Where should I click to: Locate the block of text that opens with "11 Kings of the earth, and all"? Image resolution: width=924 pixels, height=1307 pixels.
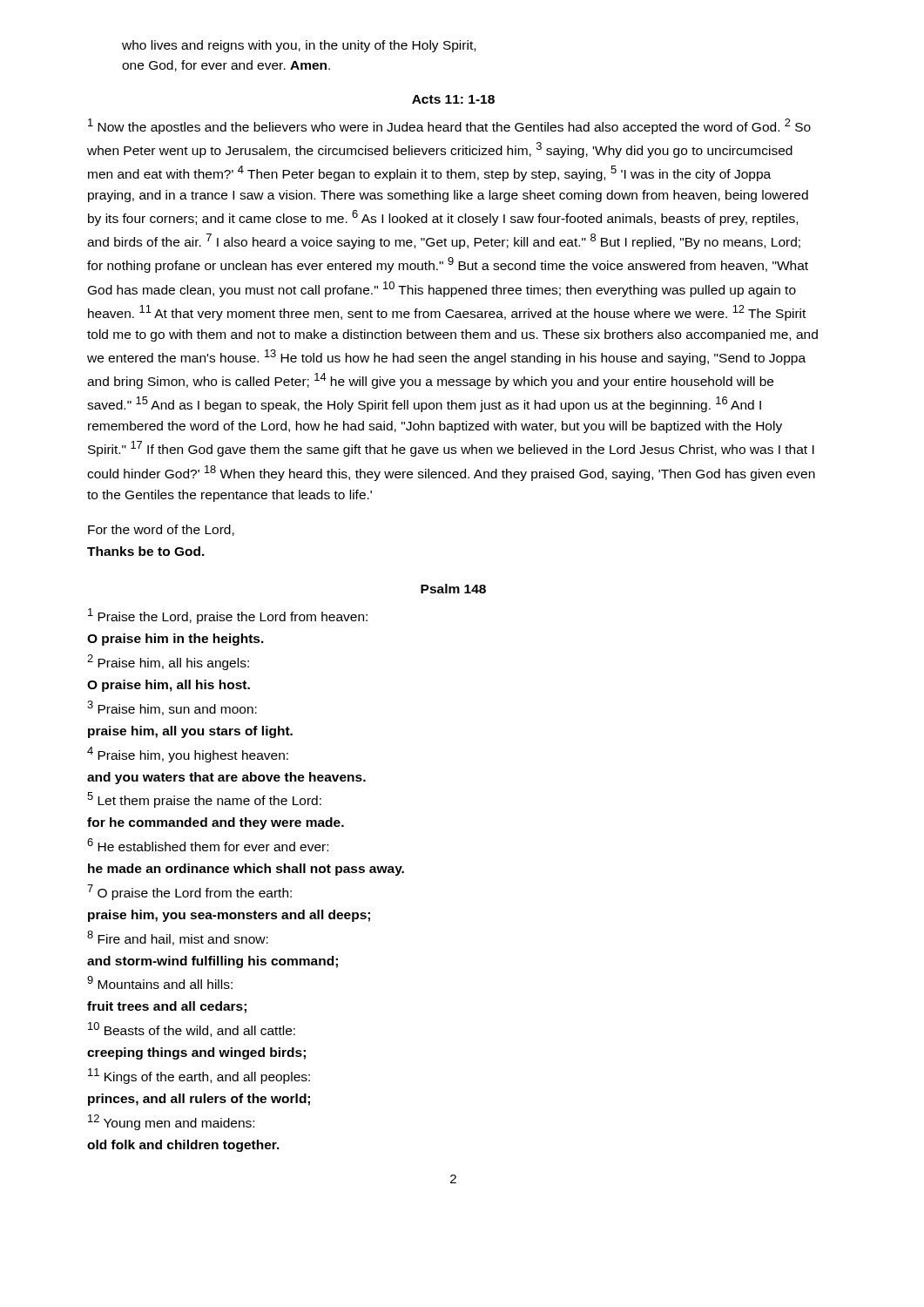tap(199, 1075)
